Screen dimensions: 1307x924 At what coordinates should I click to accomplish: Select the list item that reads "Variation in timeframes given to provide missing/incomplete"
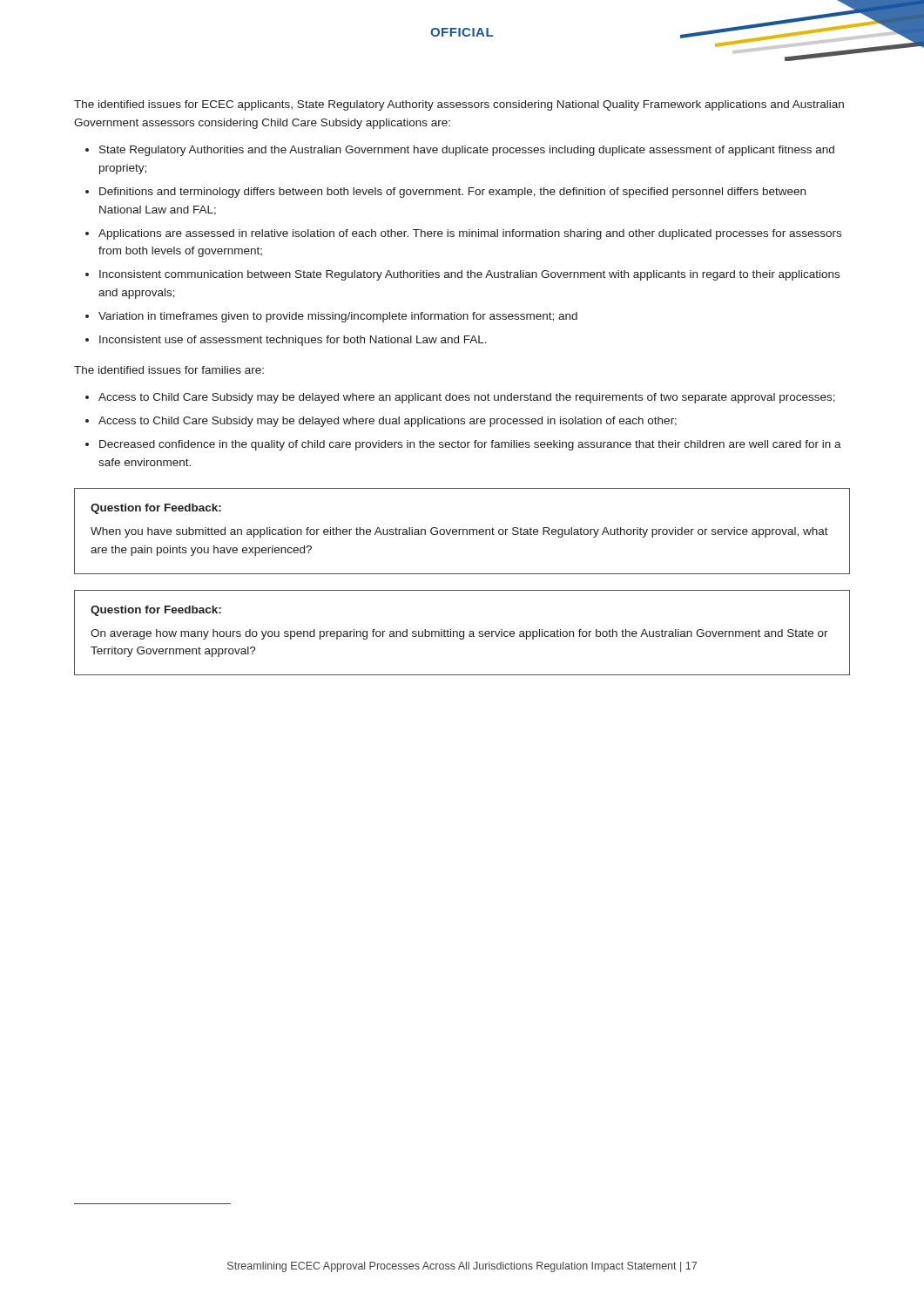338,316
